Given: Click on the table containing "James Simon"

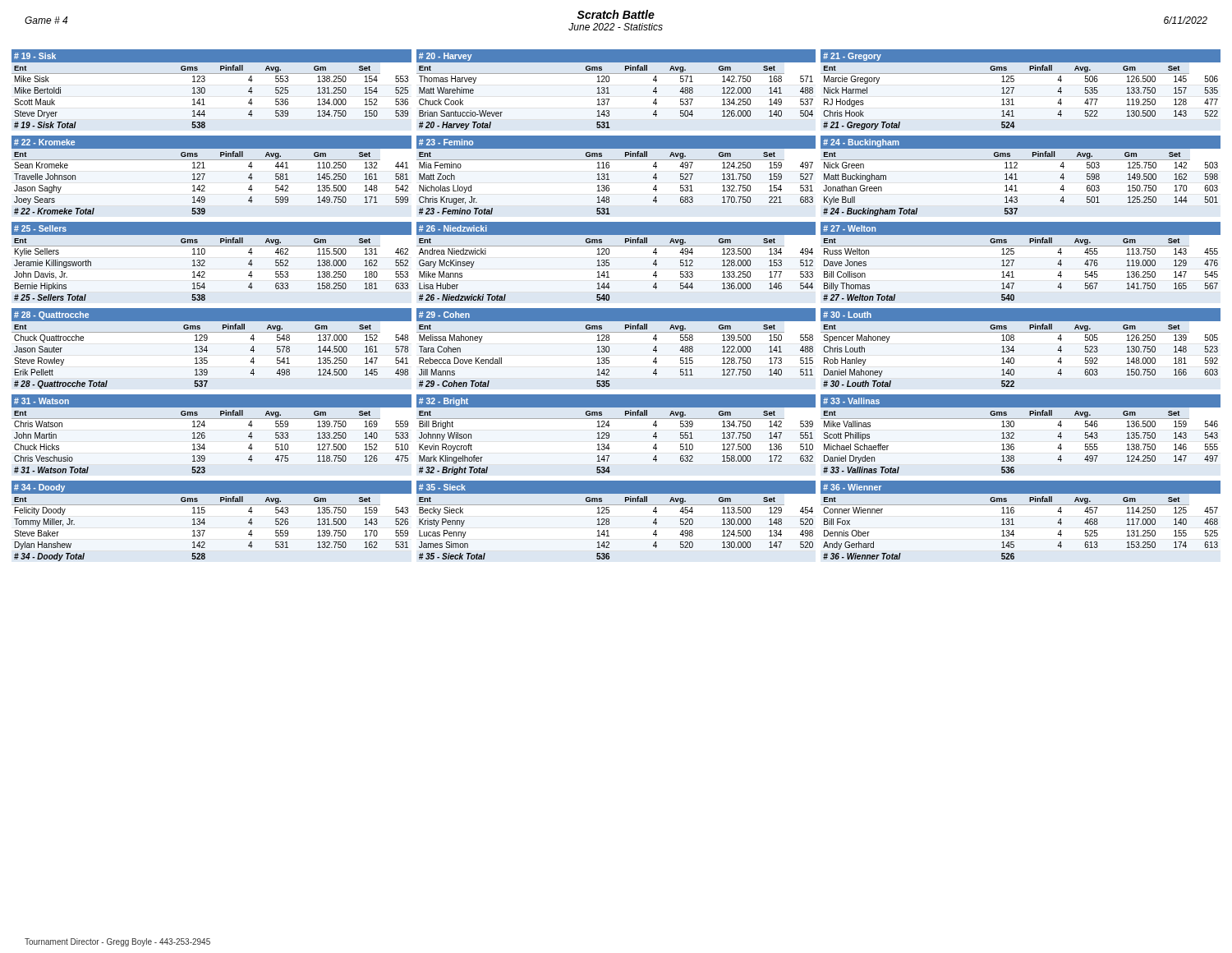Looking at the screenshot, I should point(616,521).
